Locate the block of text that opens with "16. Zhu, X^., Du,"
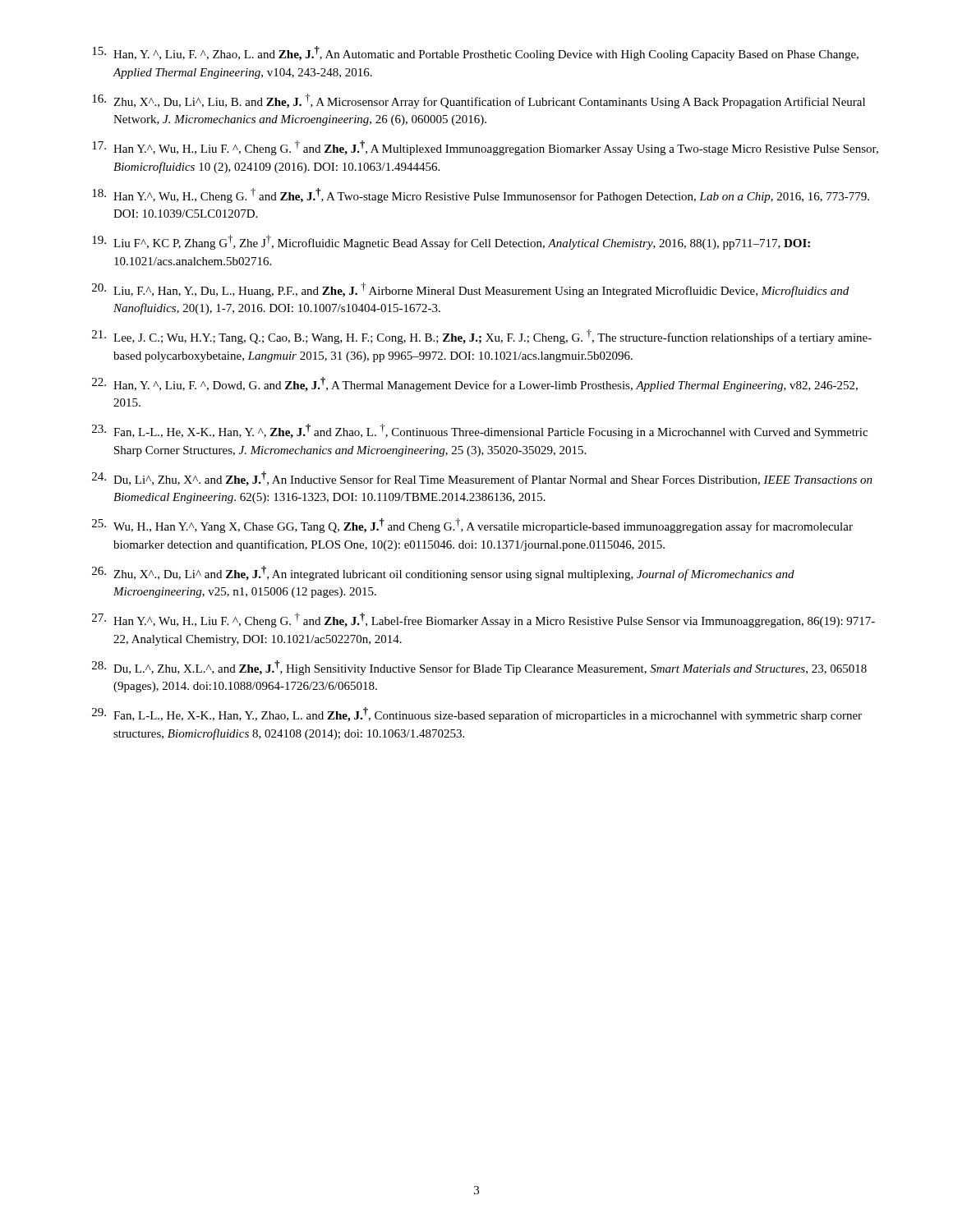Screen dimensions: 1232x953 pos(476,109)
